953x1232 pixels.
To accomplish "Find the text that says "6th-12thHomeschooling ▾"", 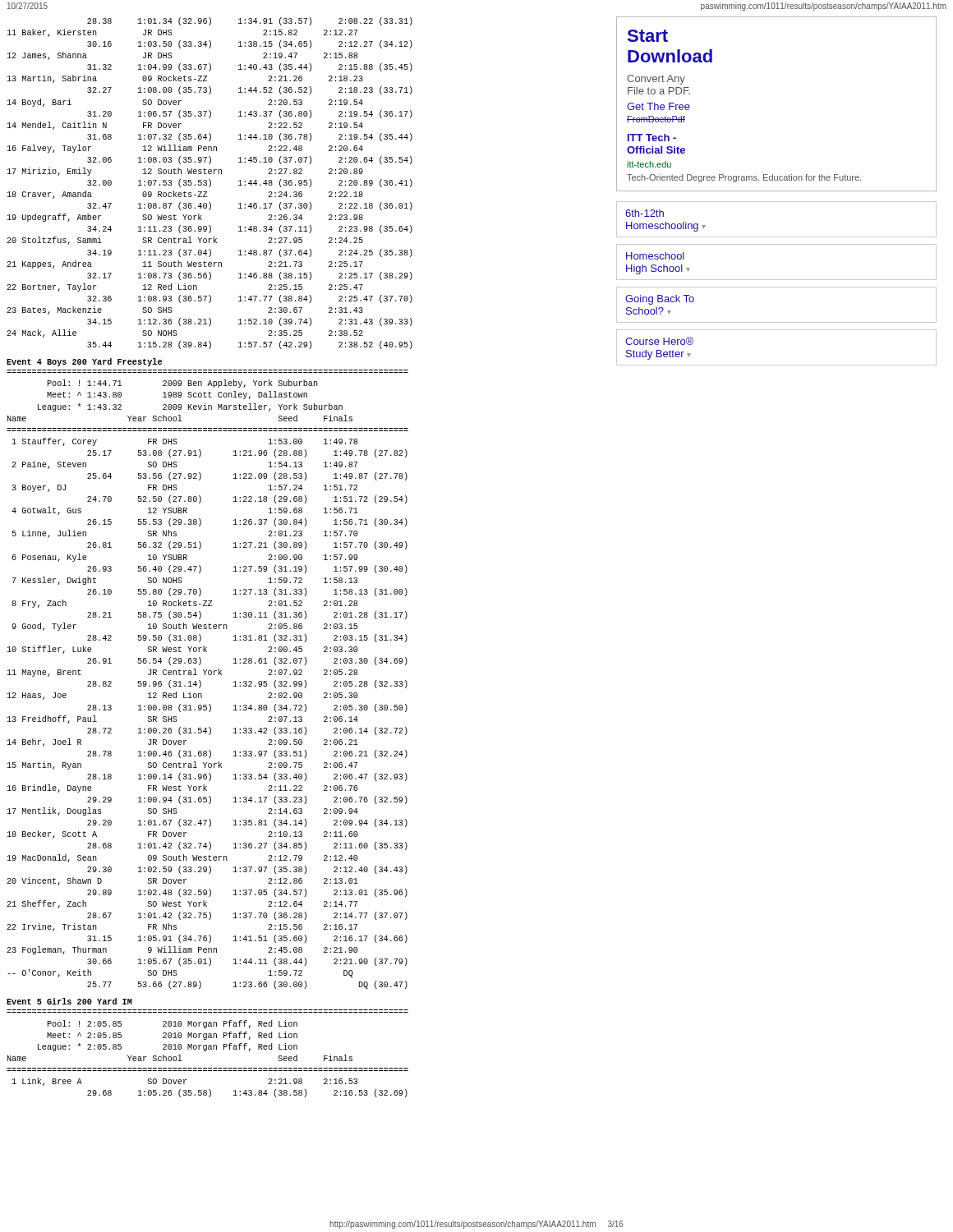I will coord(666,219).
